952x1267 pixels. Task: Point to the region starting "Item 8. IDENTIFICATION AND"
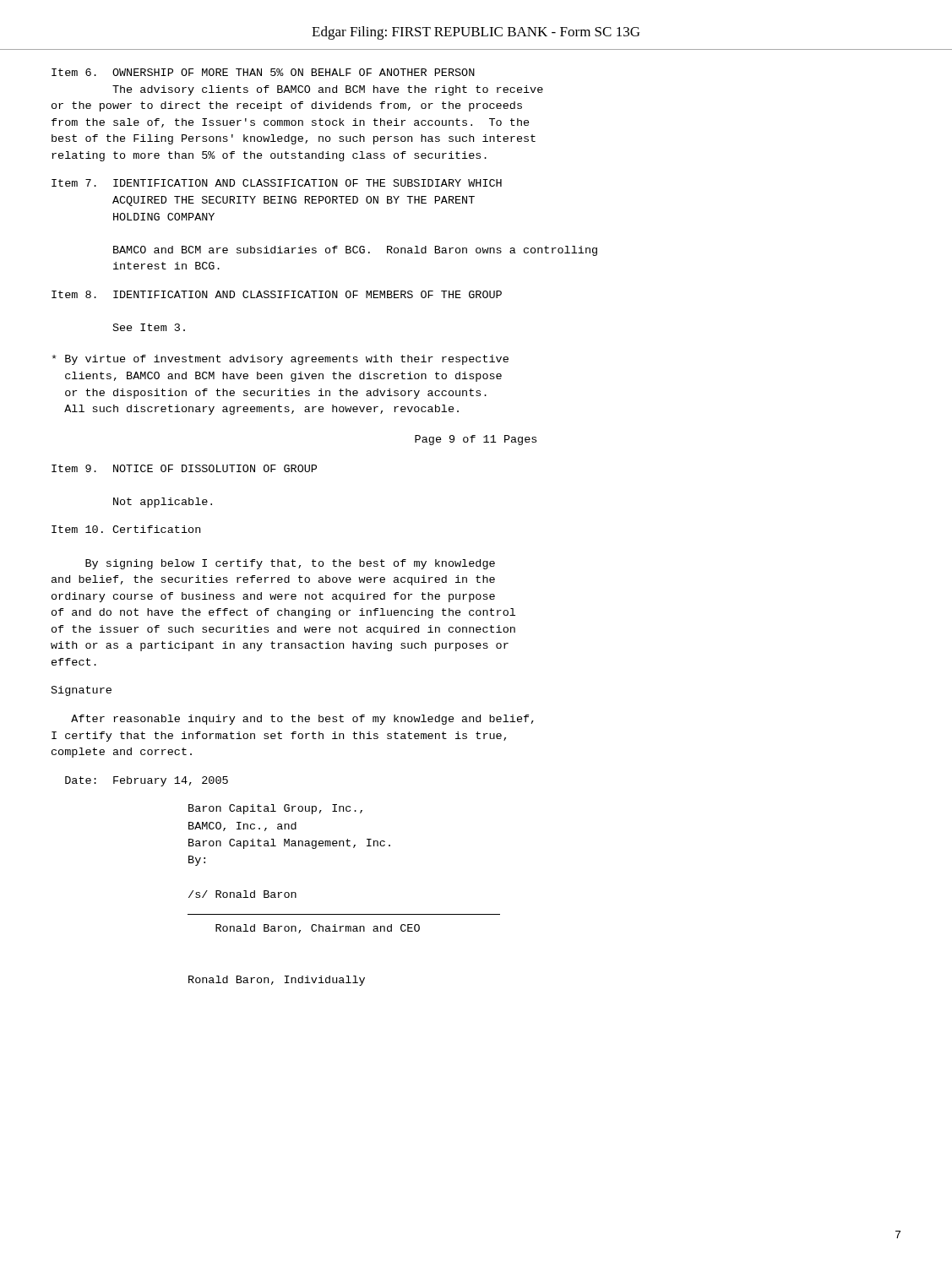pyautogui.click(x=277, y=294)
